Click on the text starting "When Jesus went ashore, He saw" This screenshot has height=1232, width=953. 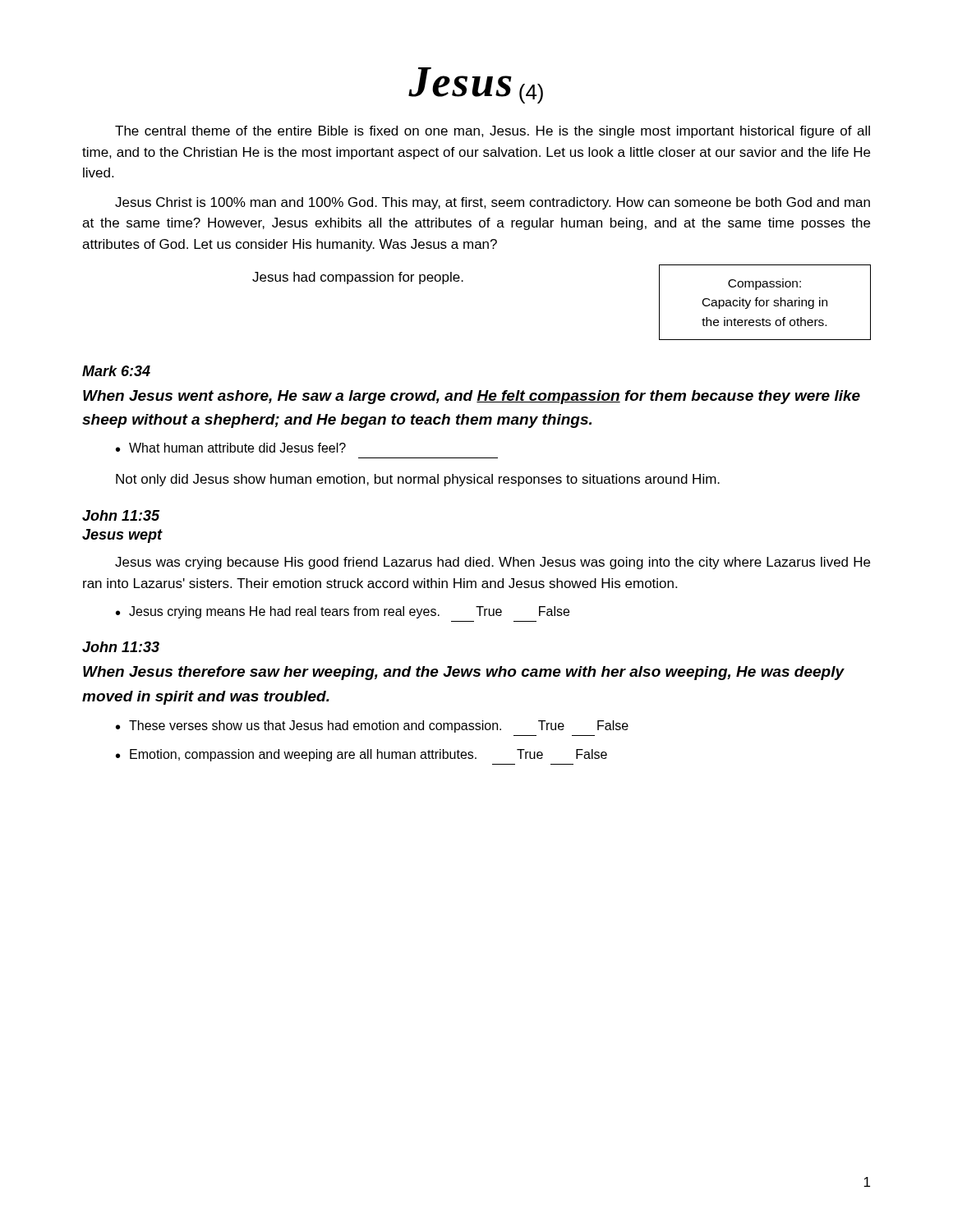tap(471, 407)
